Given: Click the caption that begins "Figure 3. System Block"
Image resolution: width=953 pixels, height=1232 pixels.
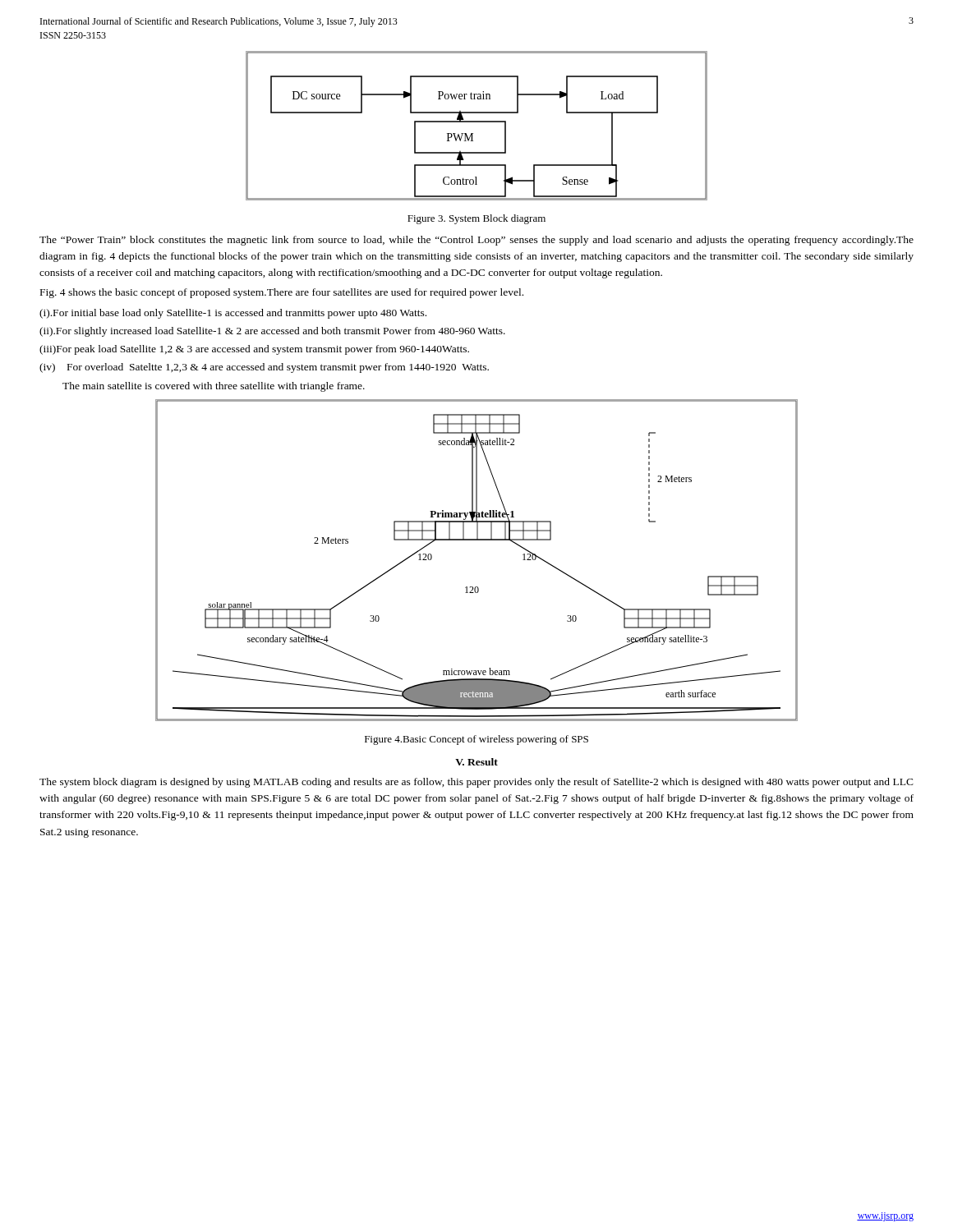Looking at the screenshot, I should pos(476,218).
